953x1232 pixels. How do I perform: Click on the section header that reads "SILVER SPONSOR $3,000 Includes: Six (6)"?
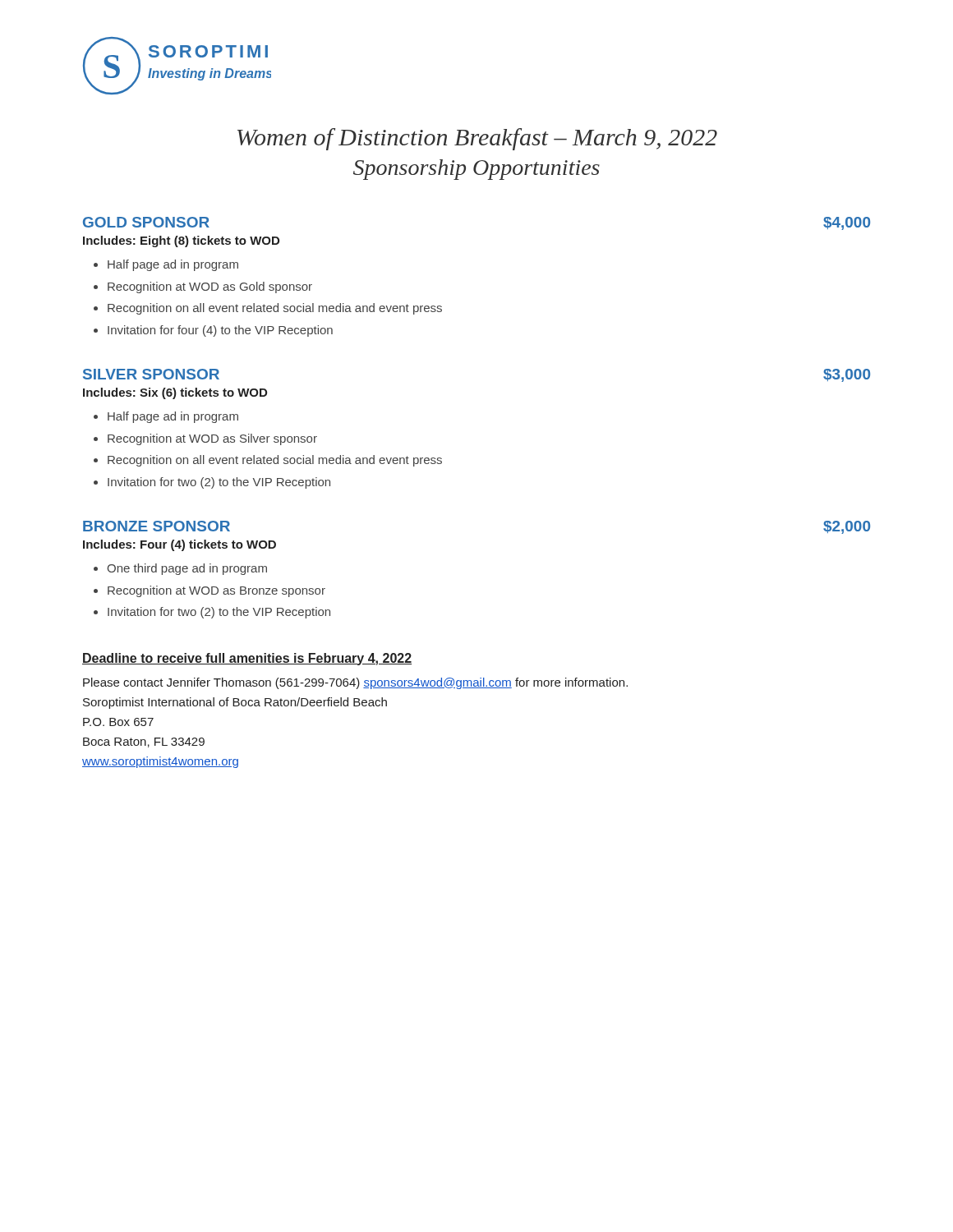147,375
